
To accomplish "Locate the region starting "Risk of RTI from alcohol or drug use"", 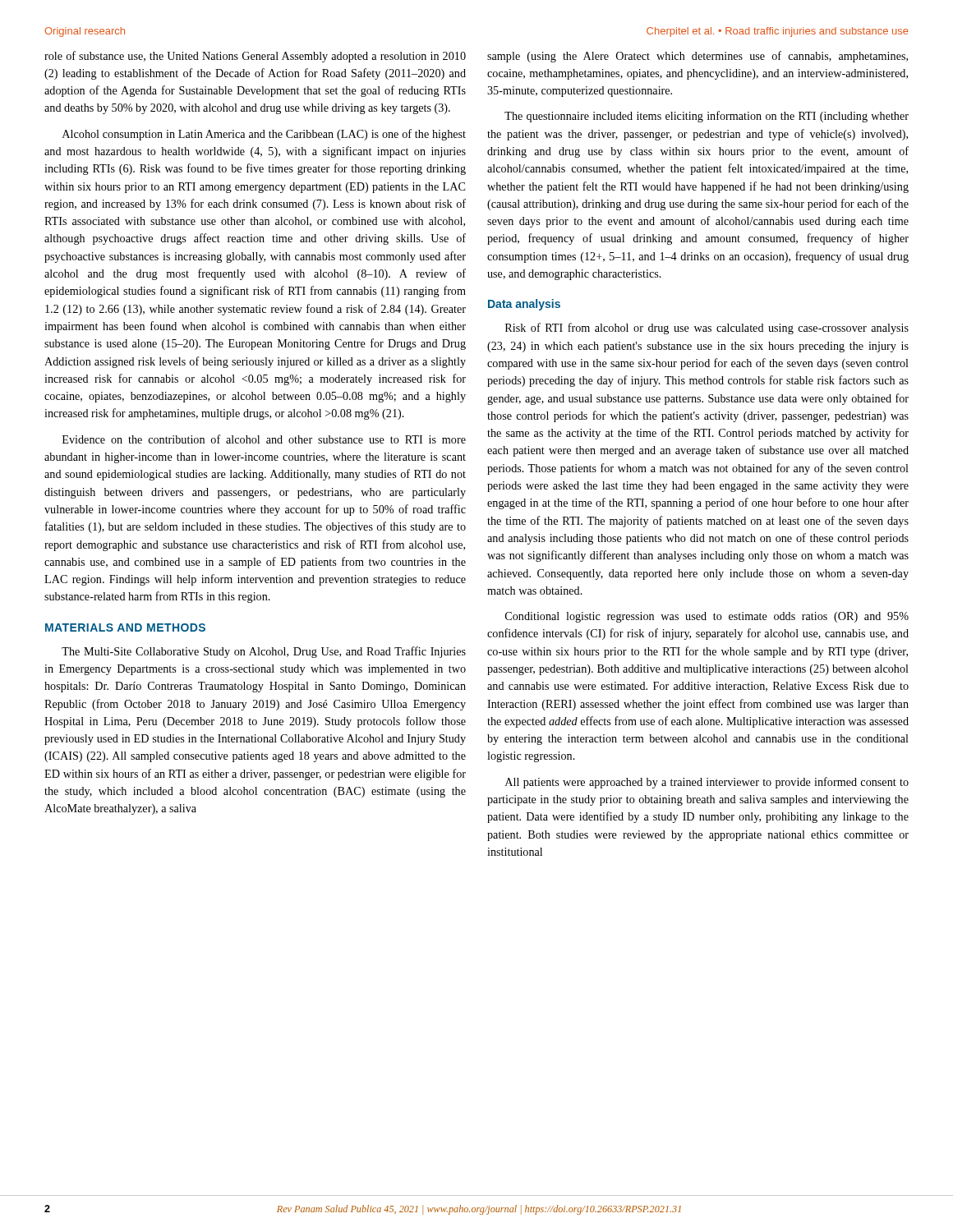I will tap(707, 329).
